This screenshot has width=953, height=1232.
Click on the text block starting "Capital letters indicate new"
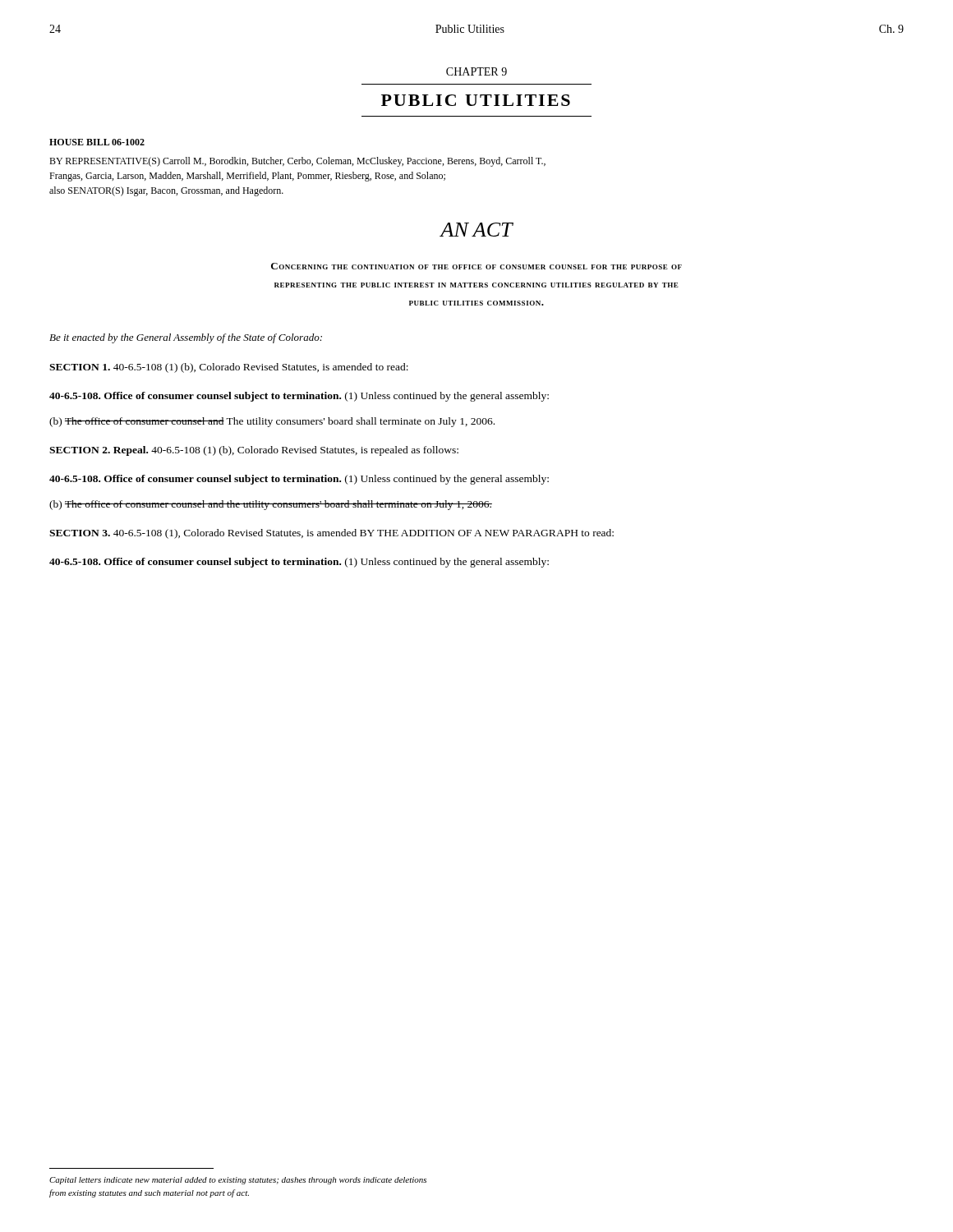[x=238, y=1186]
